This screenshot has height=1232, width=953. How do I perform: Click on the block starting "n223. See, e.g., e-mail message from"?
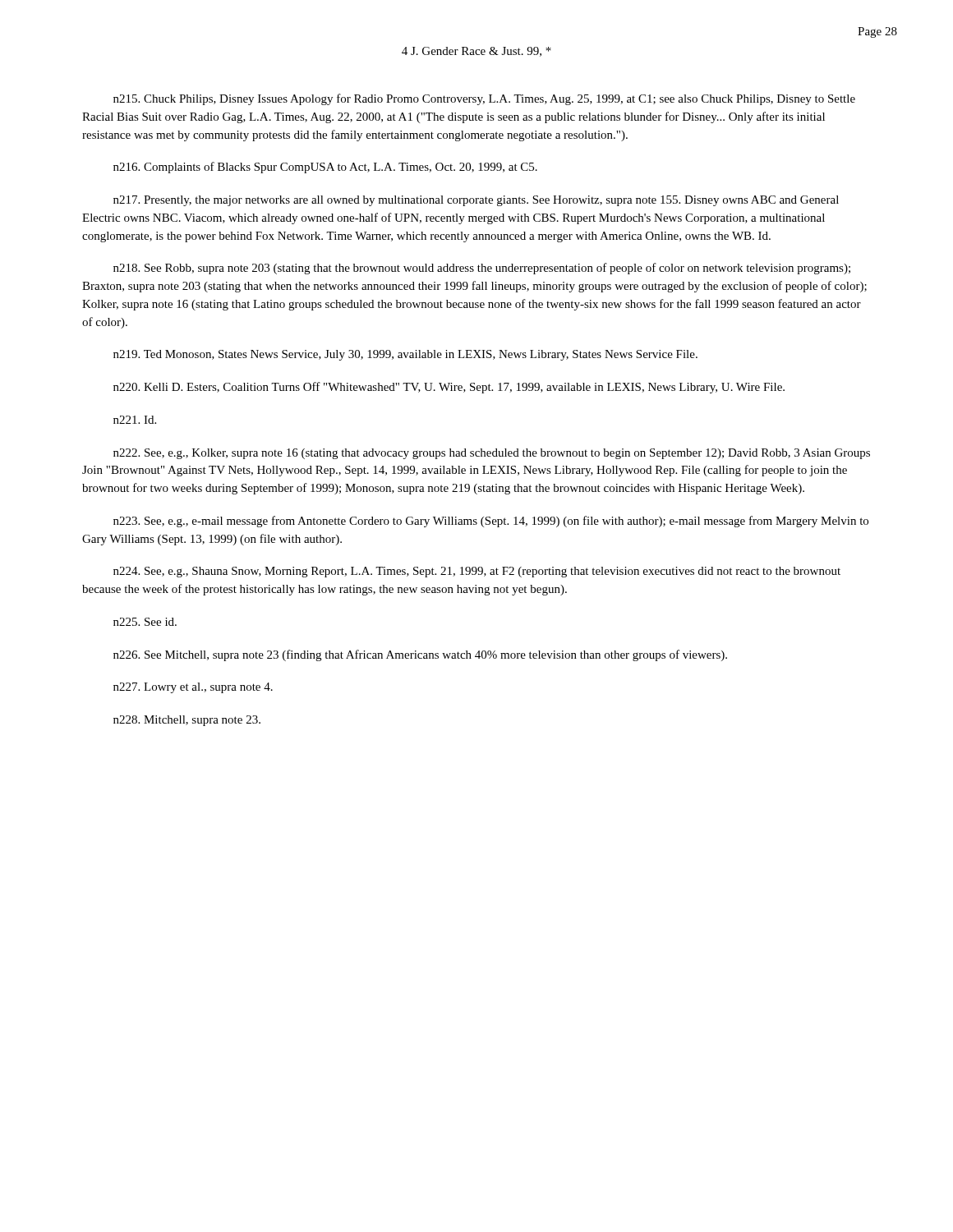point(476,530)
